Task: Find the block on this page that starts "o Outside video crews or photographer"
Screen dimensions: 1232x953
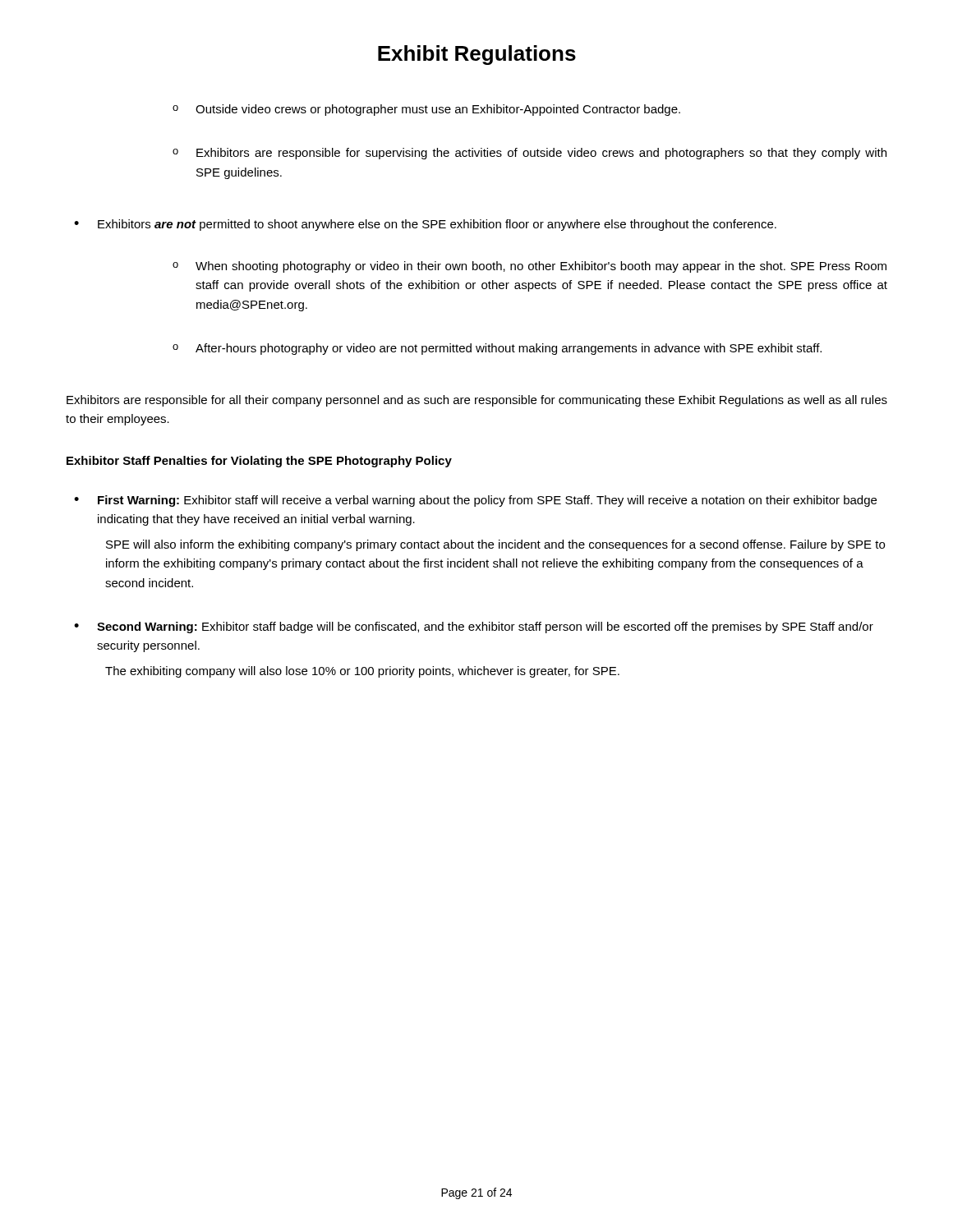Action: [x=530, y=109]
